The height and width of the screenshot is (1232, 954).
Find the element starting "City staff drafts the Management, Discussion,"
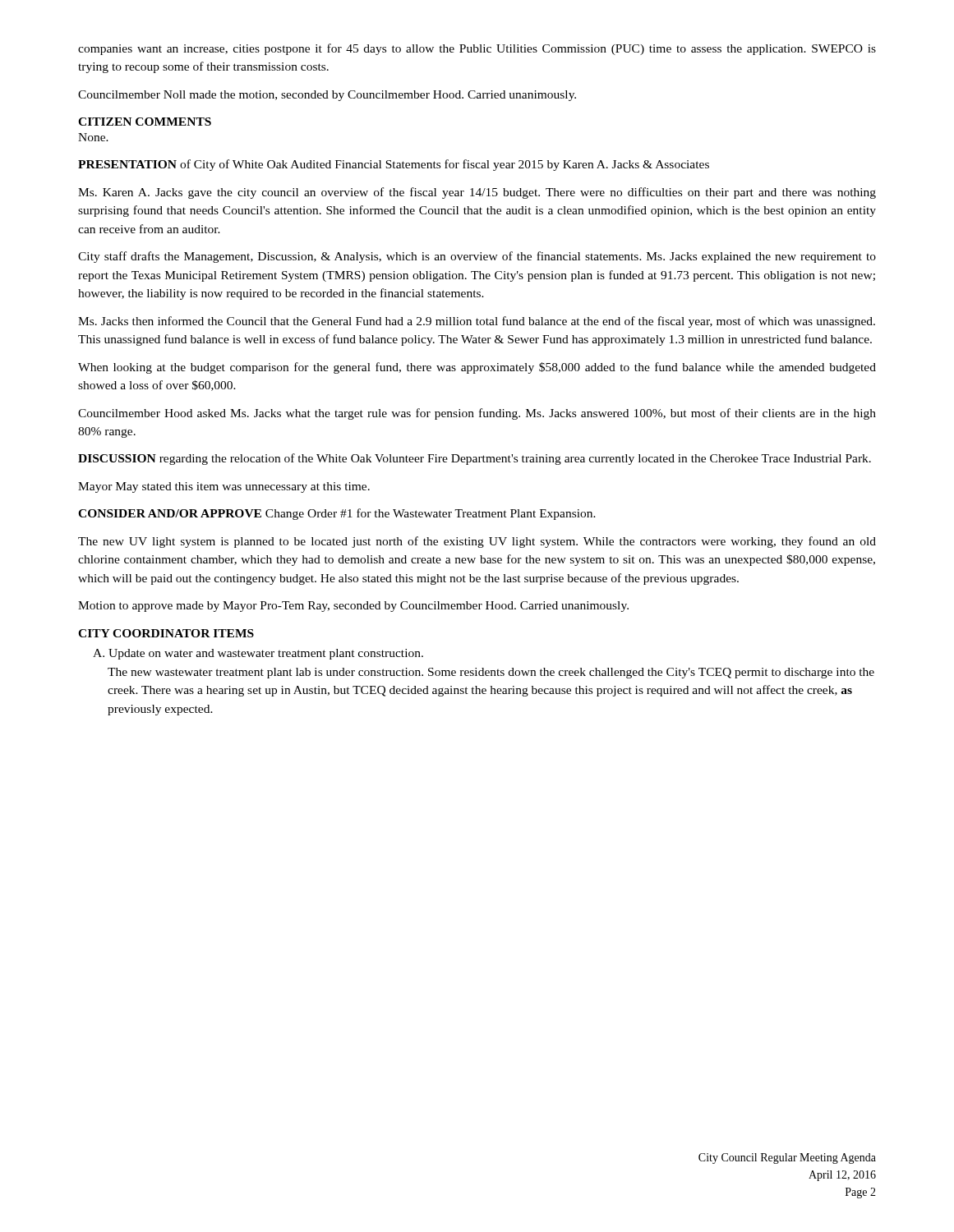tap(477, 274)
